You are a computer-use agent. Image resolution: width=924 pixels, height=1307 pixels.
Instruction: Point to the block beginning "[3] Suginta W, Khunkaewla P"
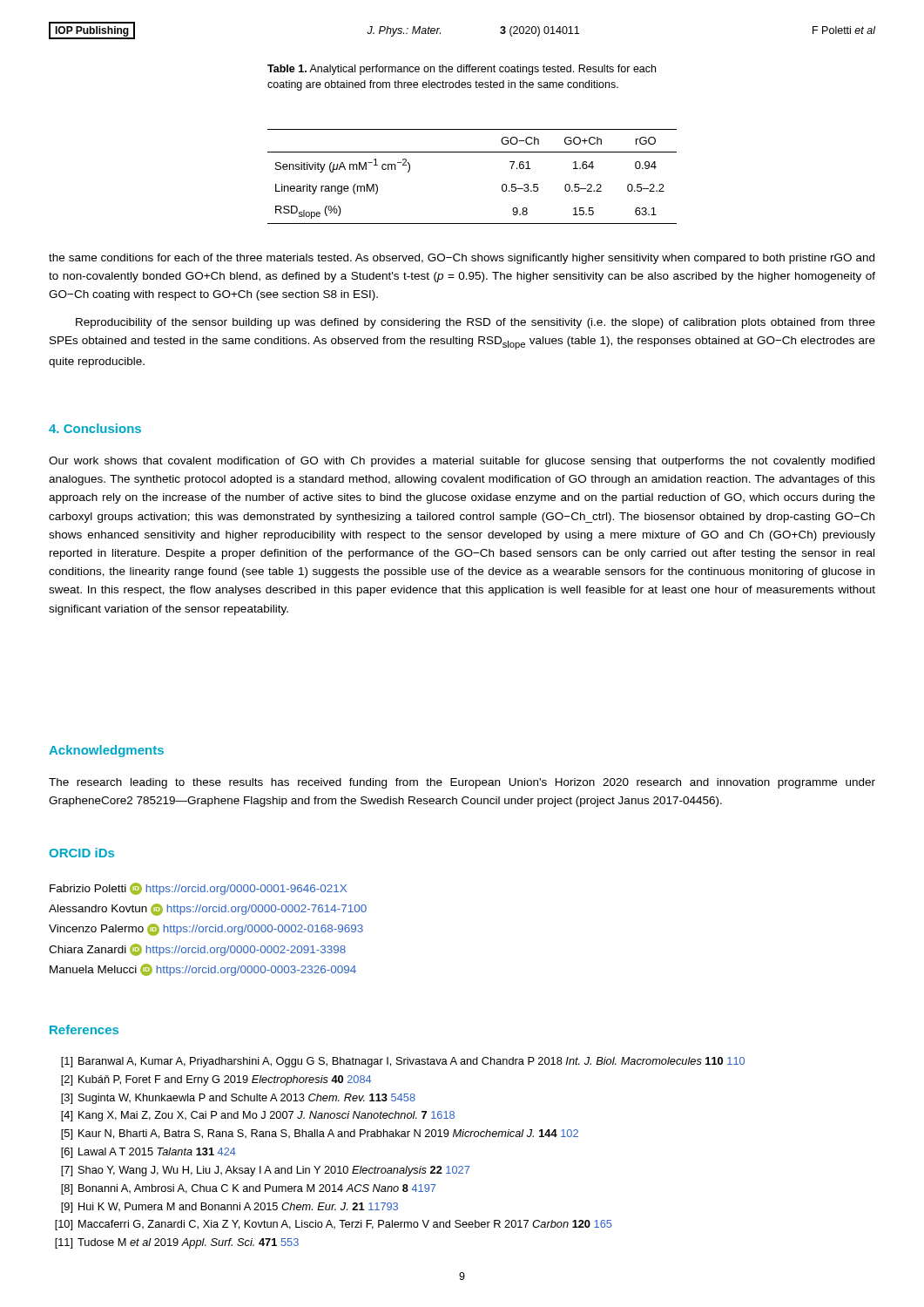click(x=232, y=1097)
